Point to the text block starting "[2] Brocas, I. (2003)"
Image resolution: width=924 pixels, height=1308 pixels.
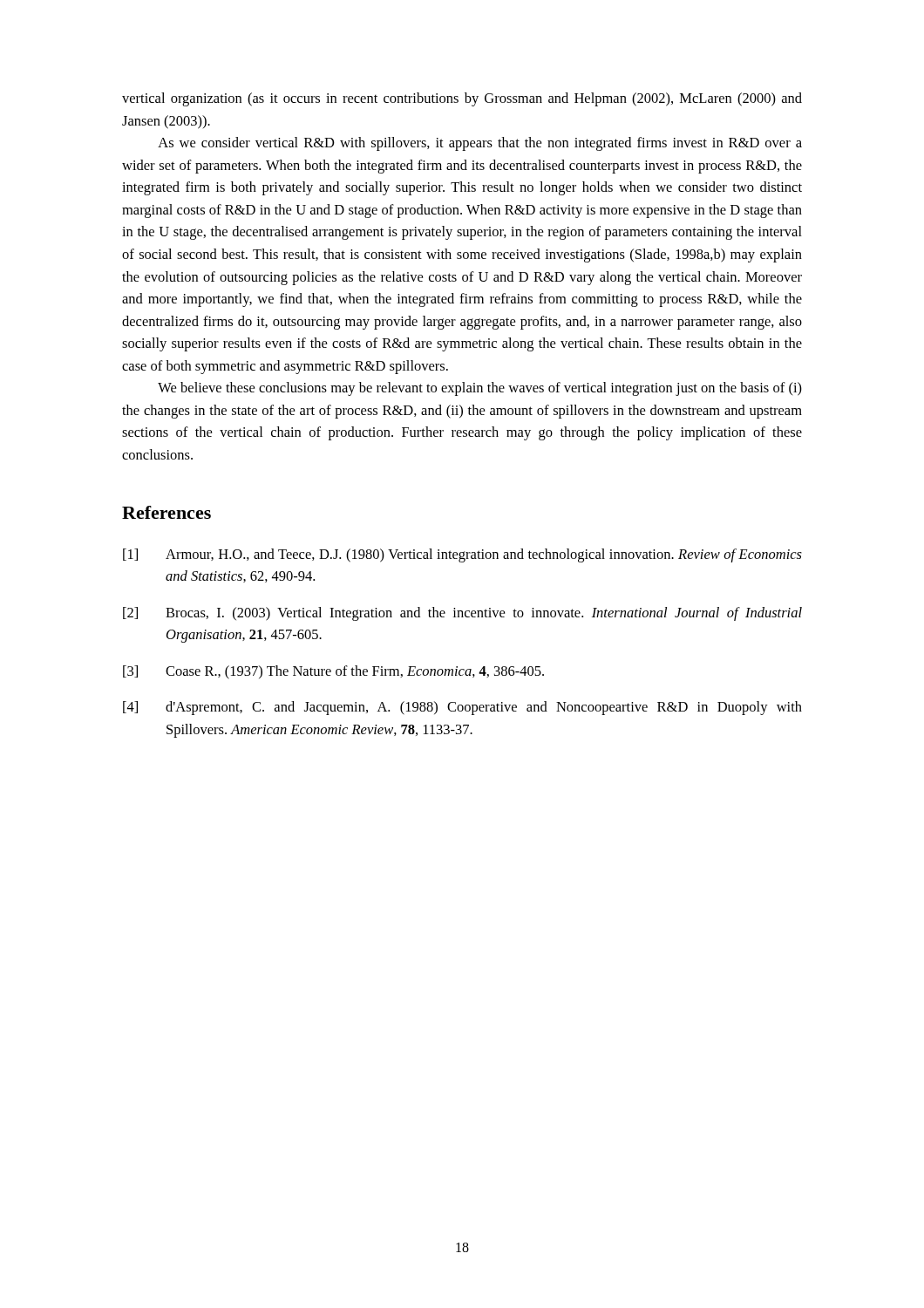click(x=462, y=624)
